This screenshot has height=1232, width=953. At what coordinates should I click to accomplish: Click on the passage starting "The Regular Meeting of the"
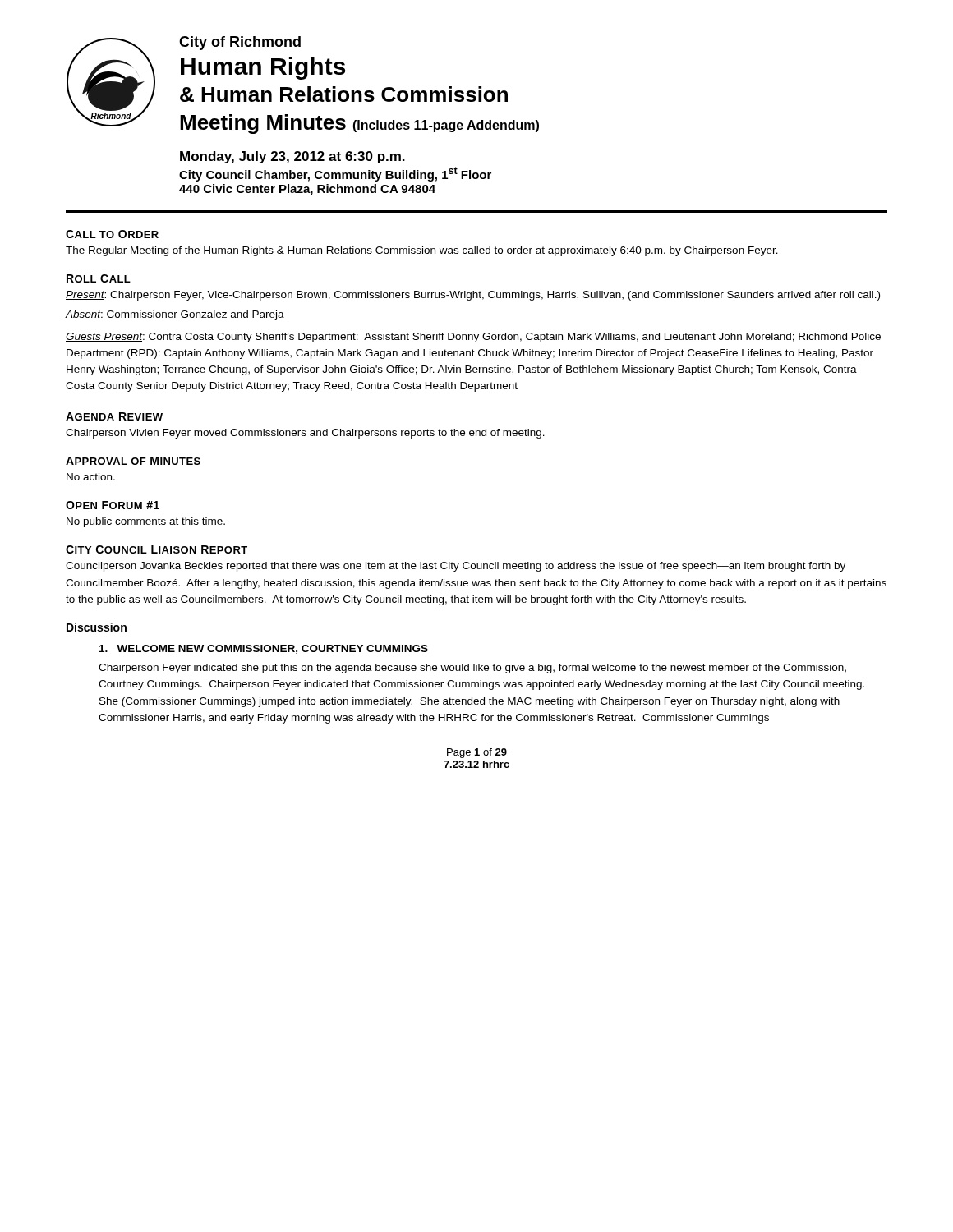(x=422, y=250)
